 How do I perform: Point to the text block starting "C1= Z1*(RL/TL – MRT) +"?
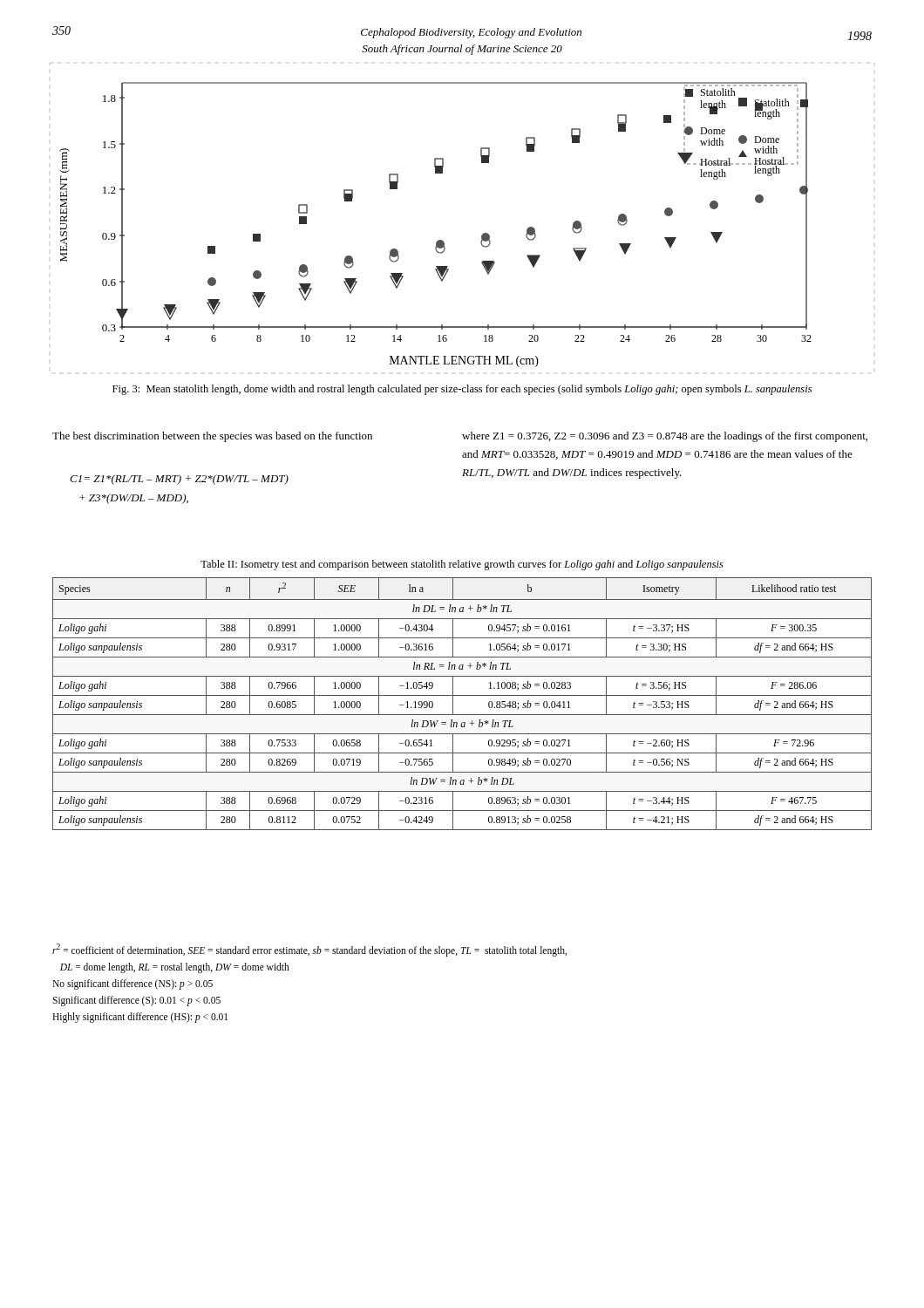[x=179, y=488]
